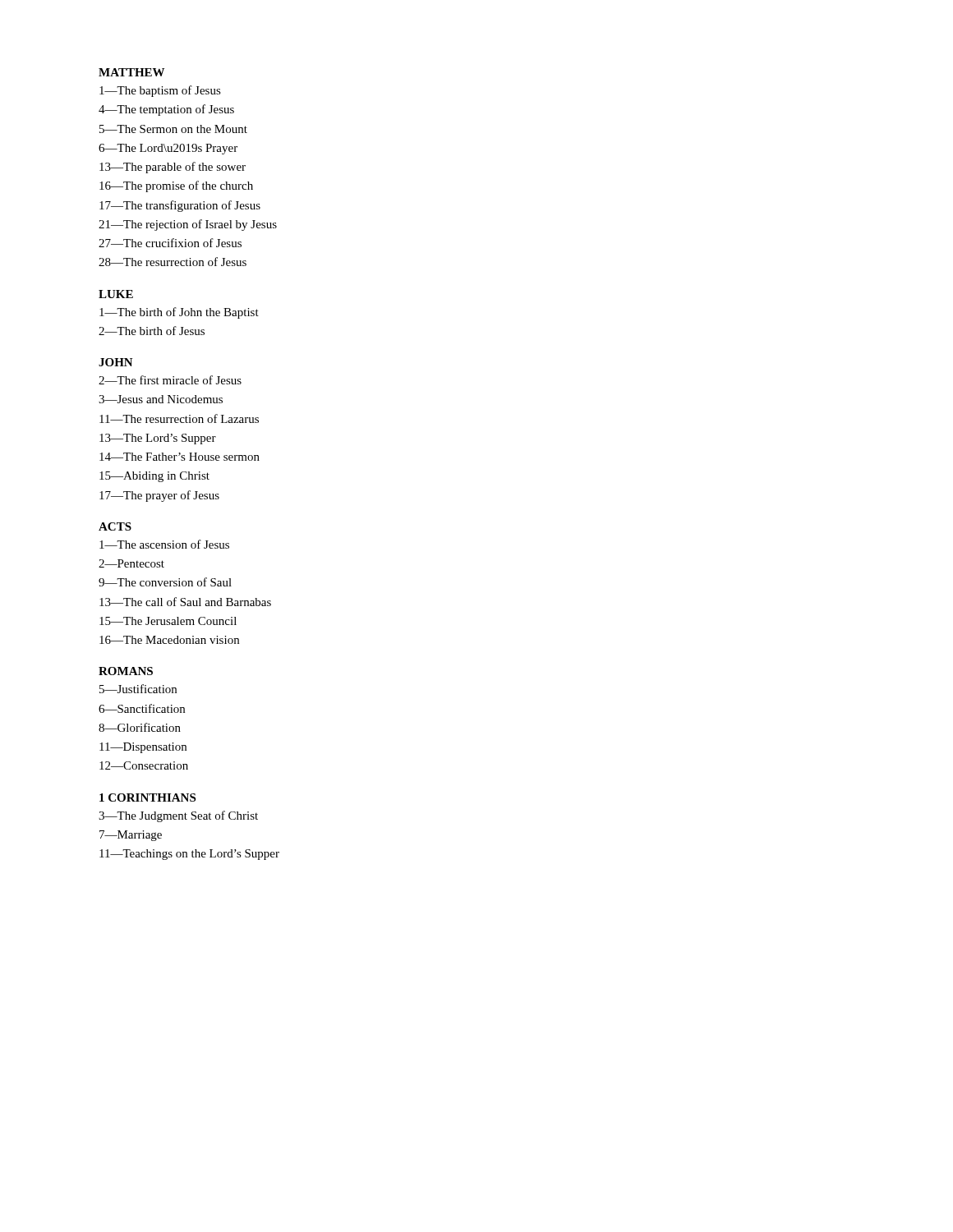Click on the list item containing "21—The rejection of Israel by Jesus"
The height and width of the screenshot is (1232, 953).
pyautogui.click(x=189, y=225)
